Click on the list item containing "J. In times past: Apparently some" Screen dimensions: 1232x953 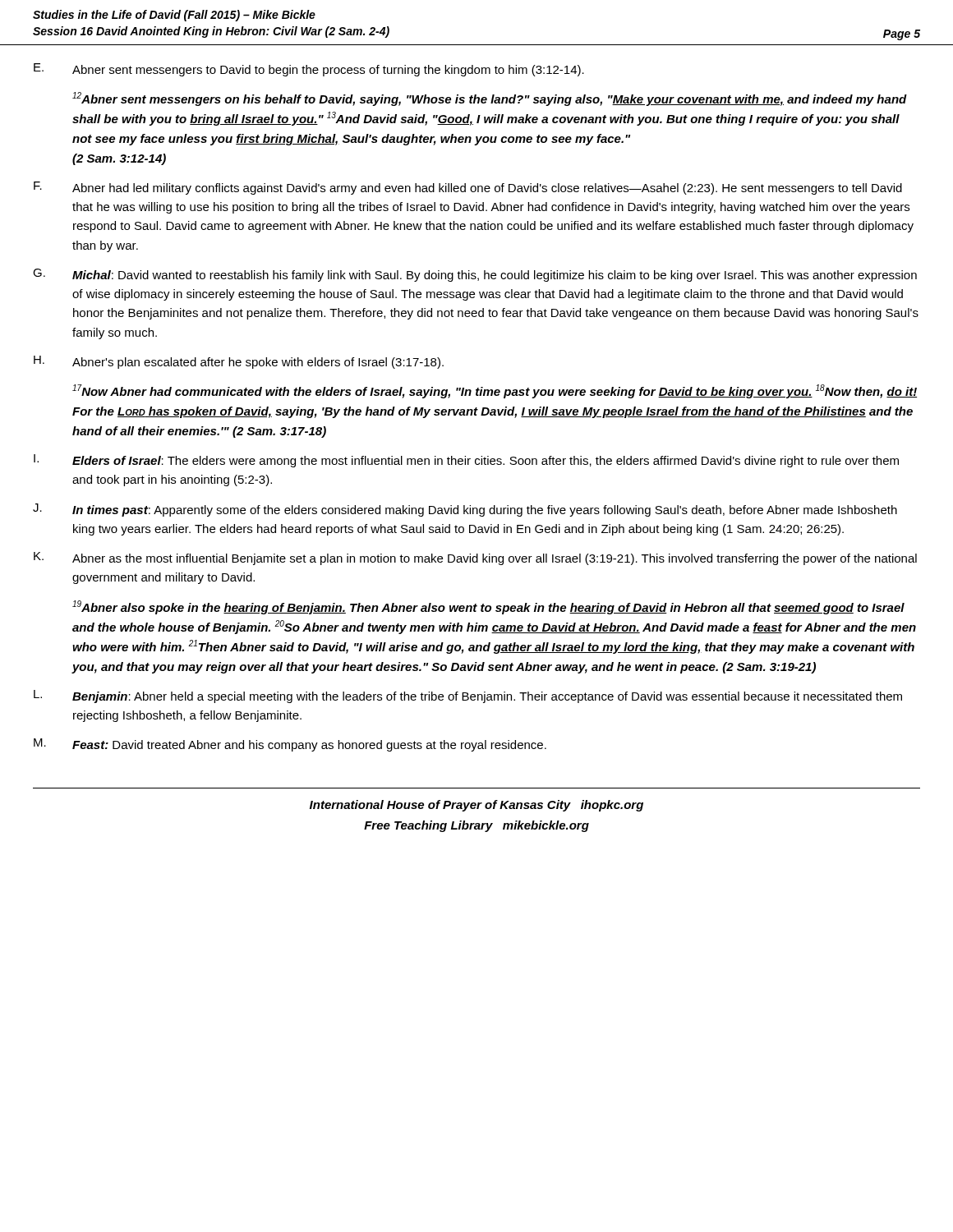[476, 519]
